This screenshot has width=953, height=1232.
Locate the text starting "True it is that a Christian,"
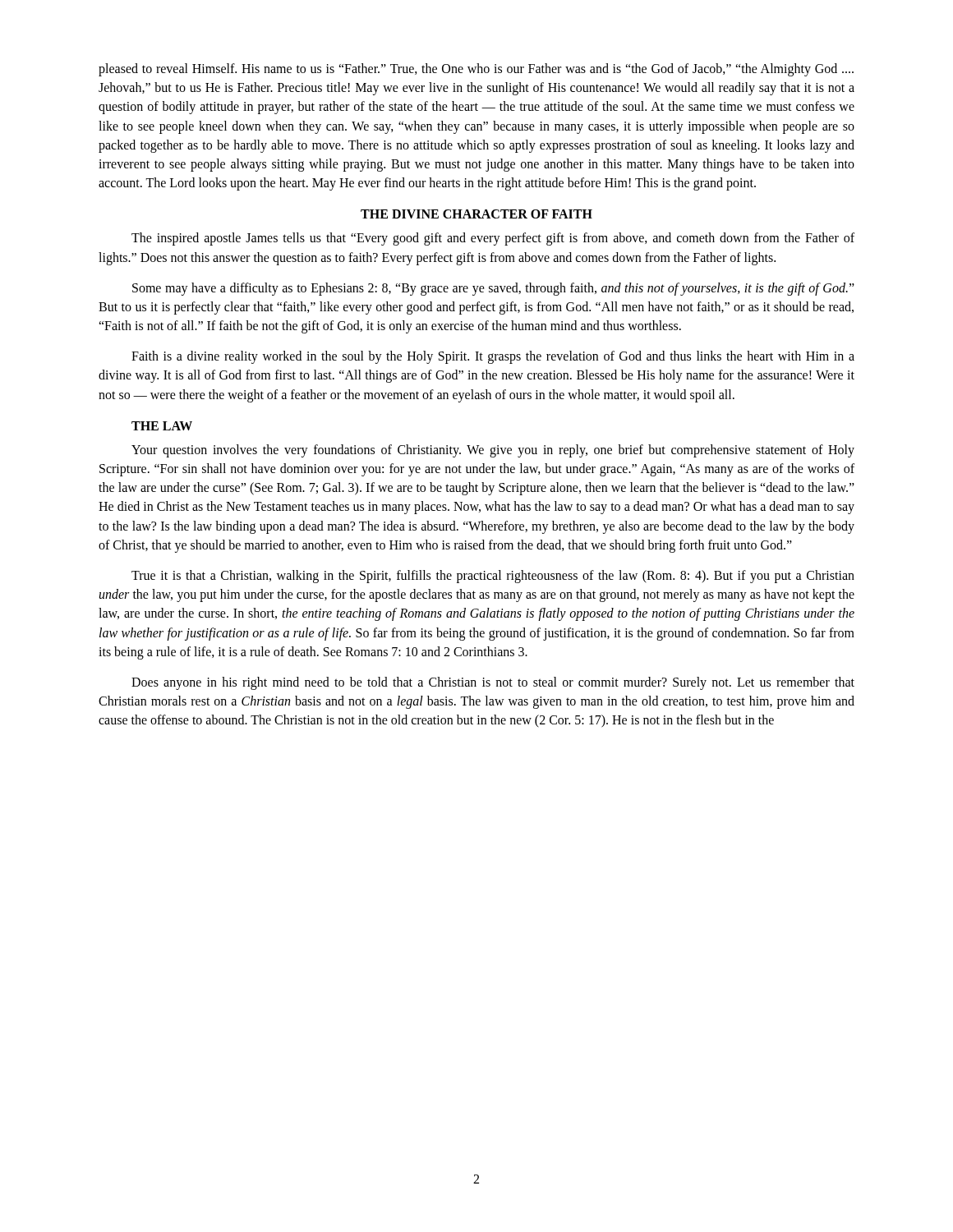(x=476, y=613)
